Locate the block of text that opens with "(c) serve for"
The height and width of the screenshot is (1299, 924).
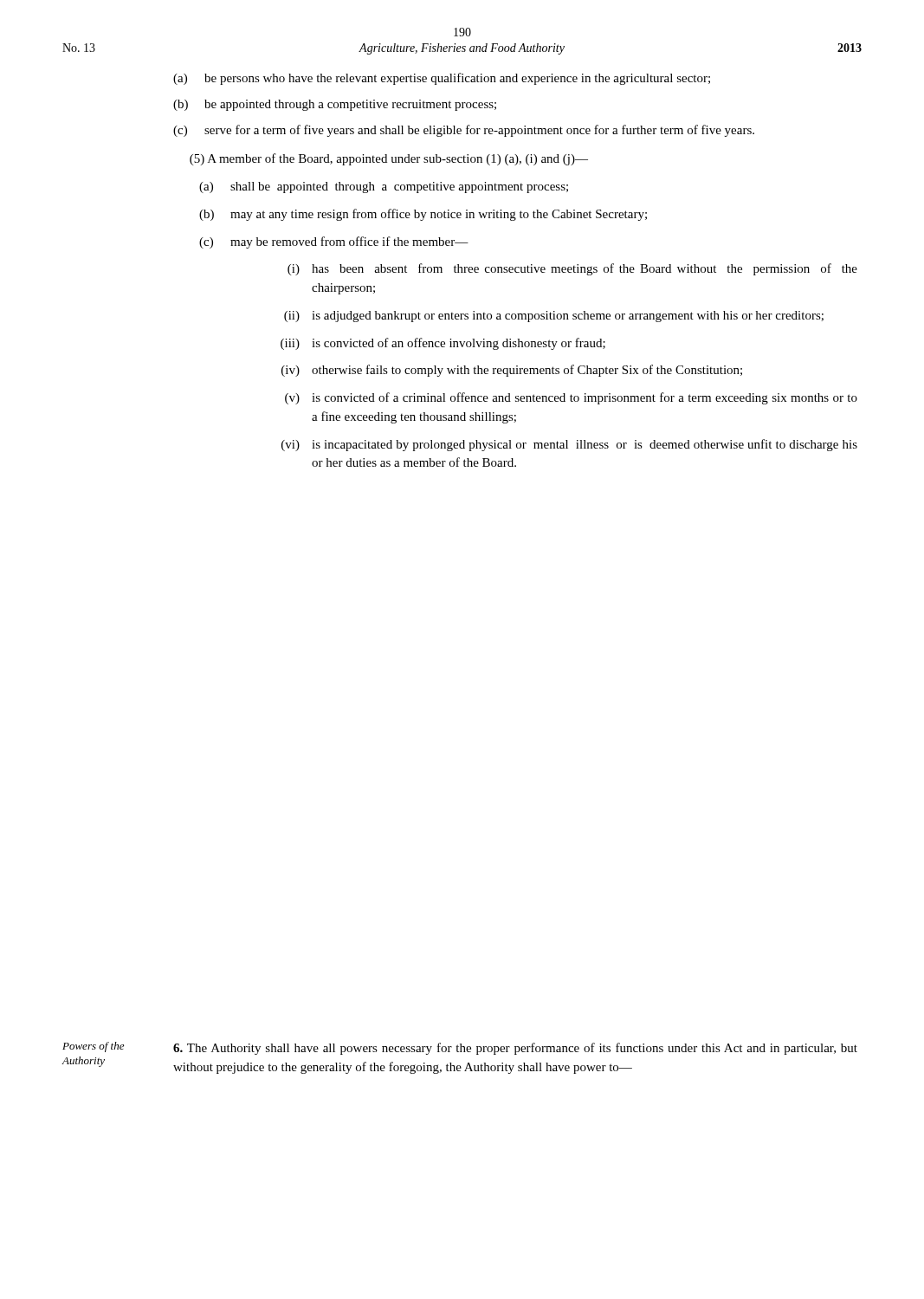515,130
